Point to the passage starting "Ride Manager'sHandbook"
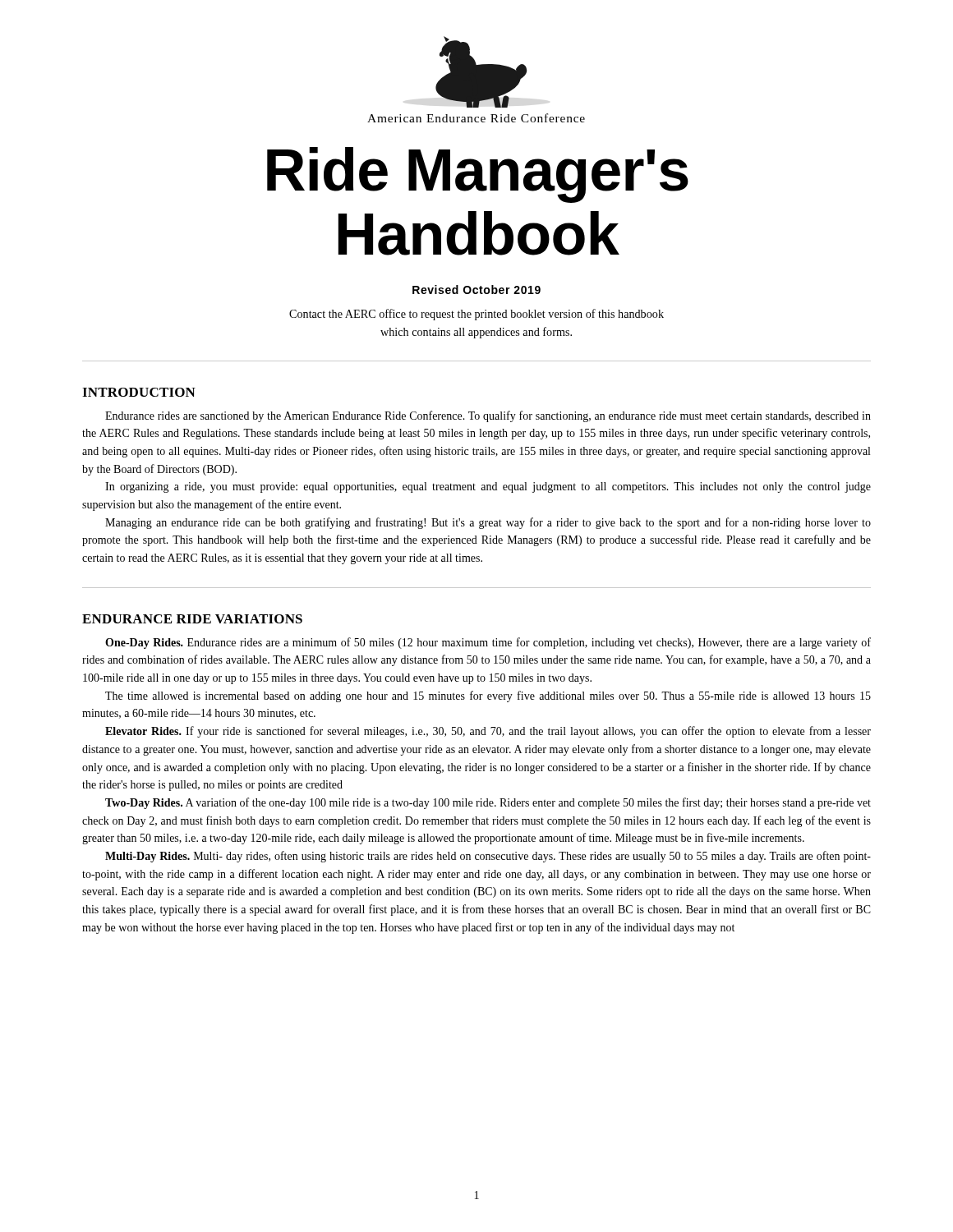953x1232 pixels. coord(476,203)
